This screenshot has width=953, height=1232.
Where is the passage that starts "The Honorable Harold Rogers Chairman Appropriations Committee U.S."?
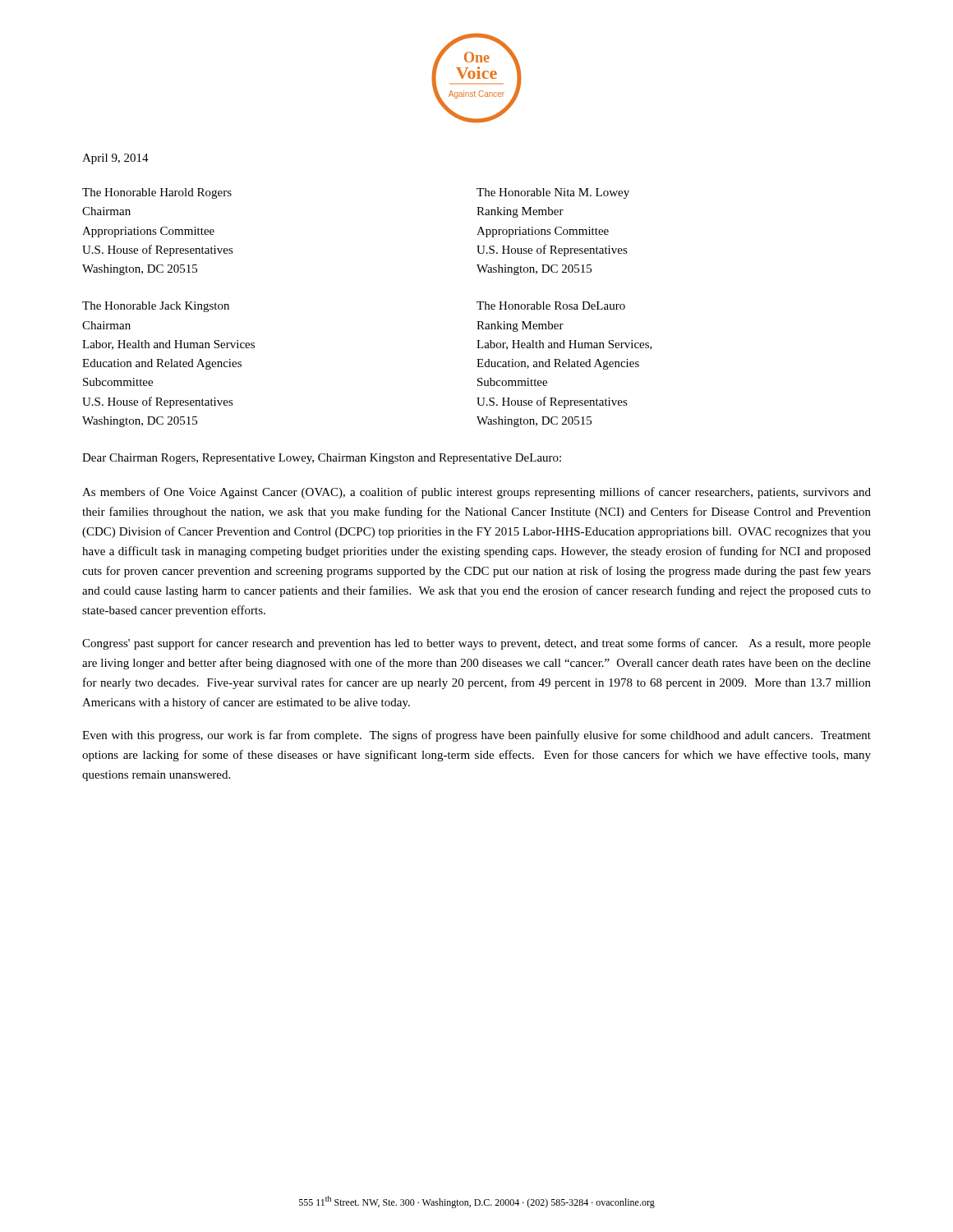tap(158, 230)
